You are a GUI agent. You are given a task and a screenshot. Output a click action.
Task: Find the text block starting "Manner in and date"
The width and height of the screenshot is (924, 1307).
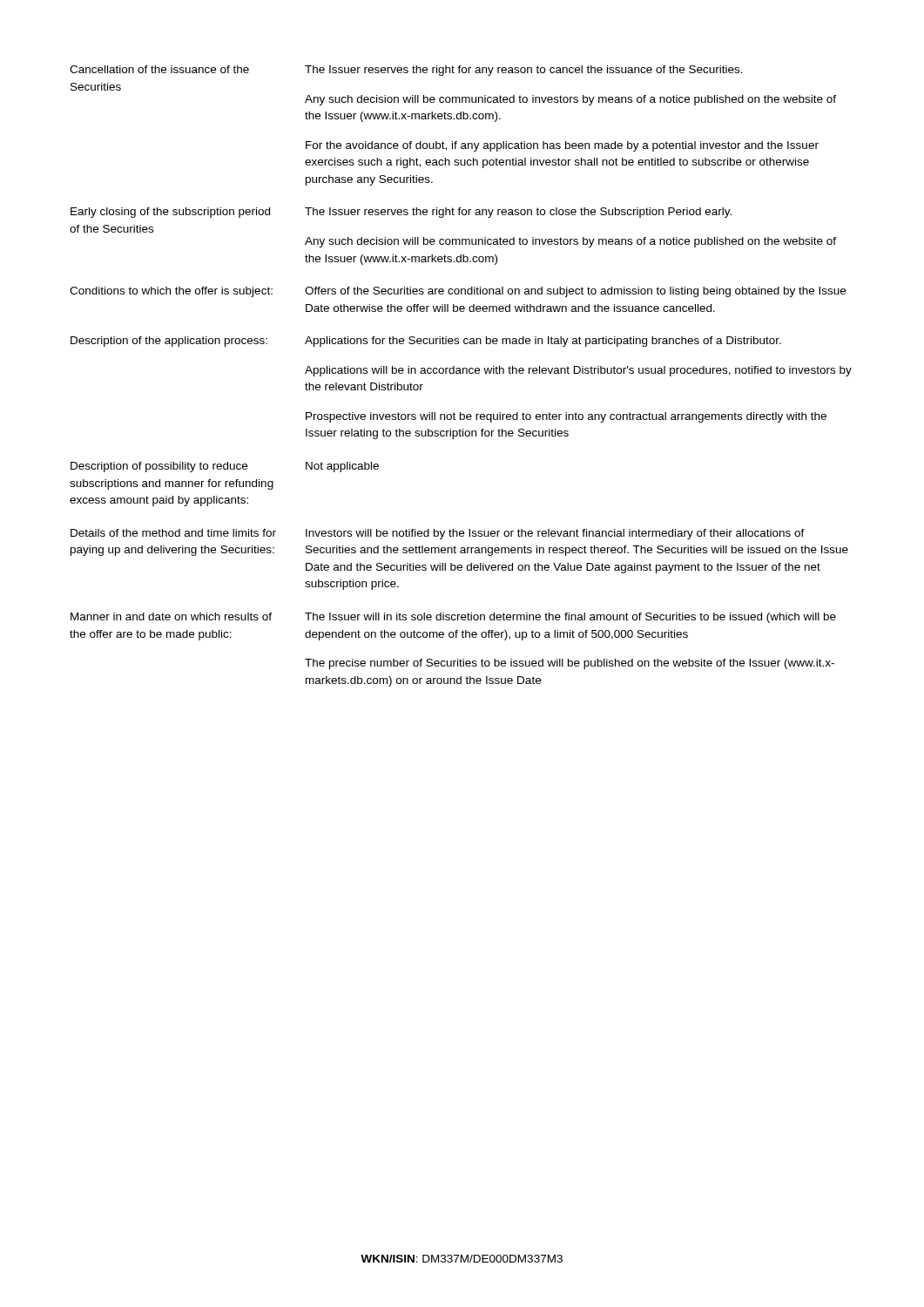(x=171, y=625)
